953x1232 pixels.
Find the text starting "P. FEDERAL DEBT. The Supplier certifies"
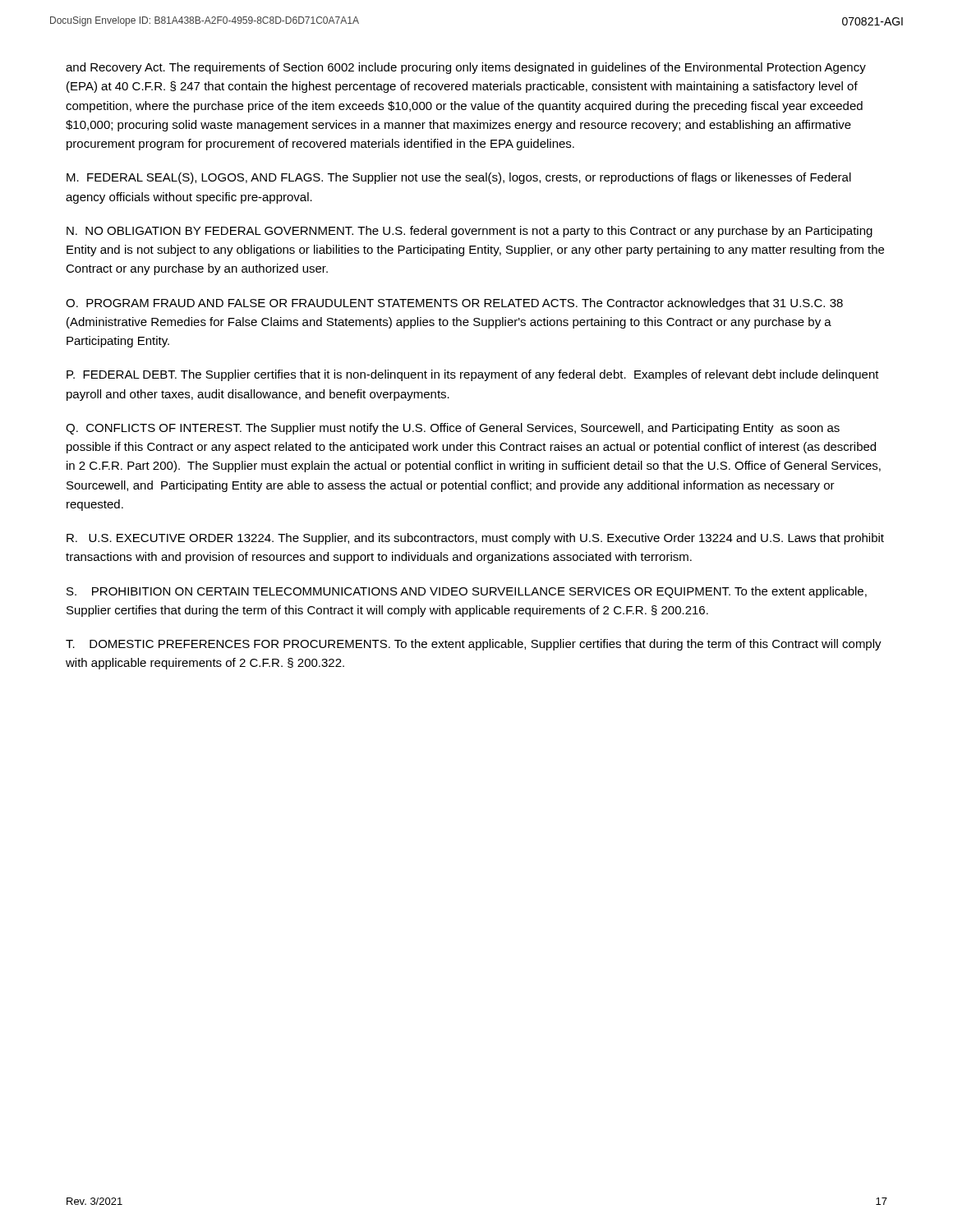click(x=472, y=384)
